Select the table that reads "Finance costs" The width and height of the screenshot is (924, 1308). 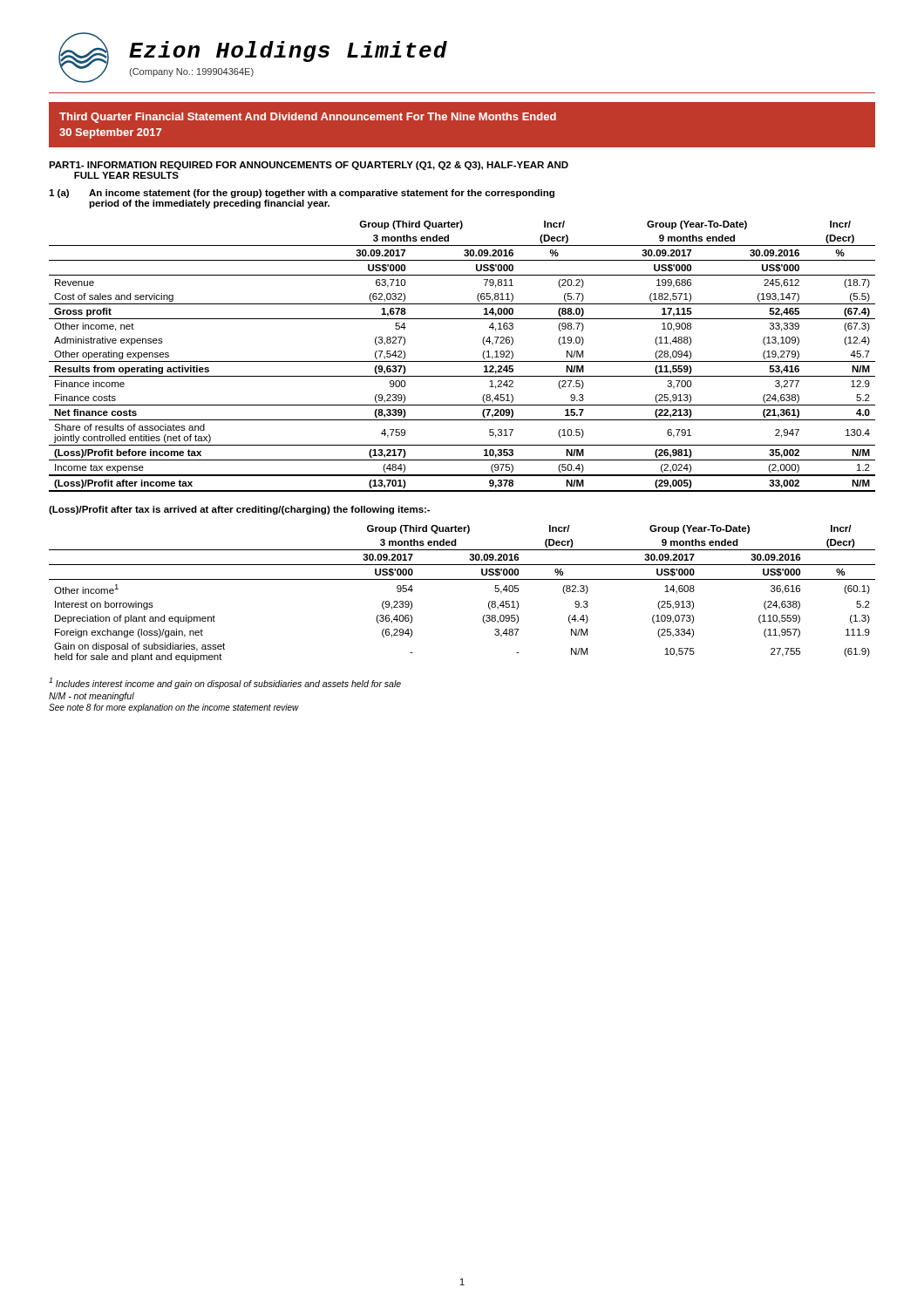click(x=462, y=355)
